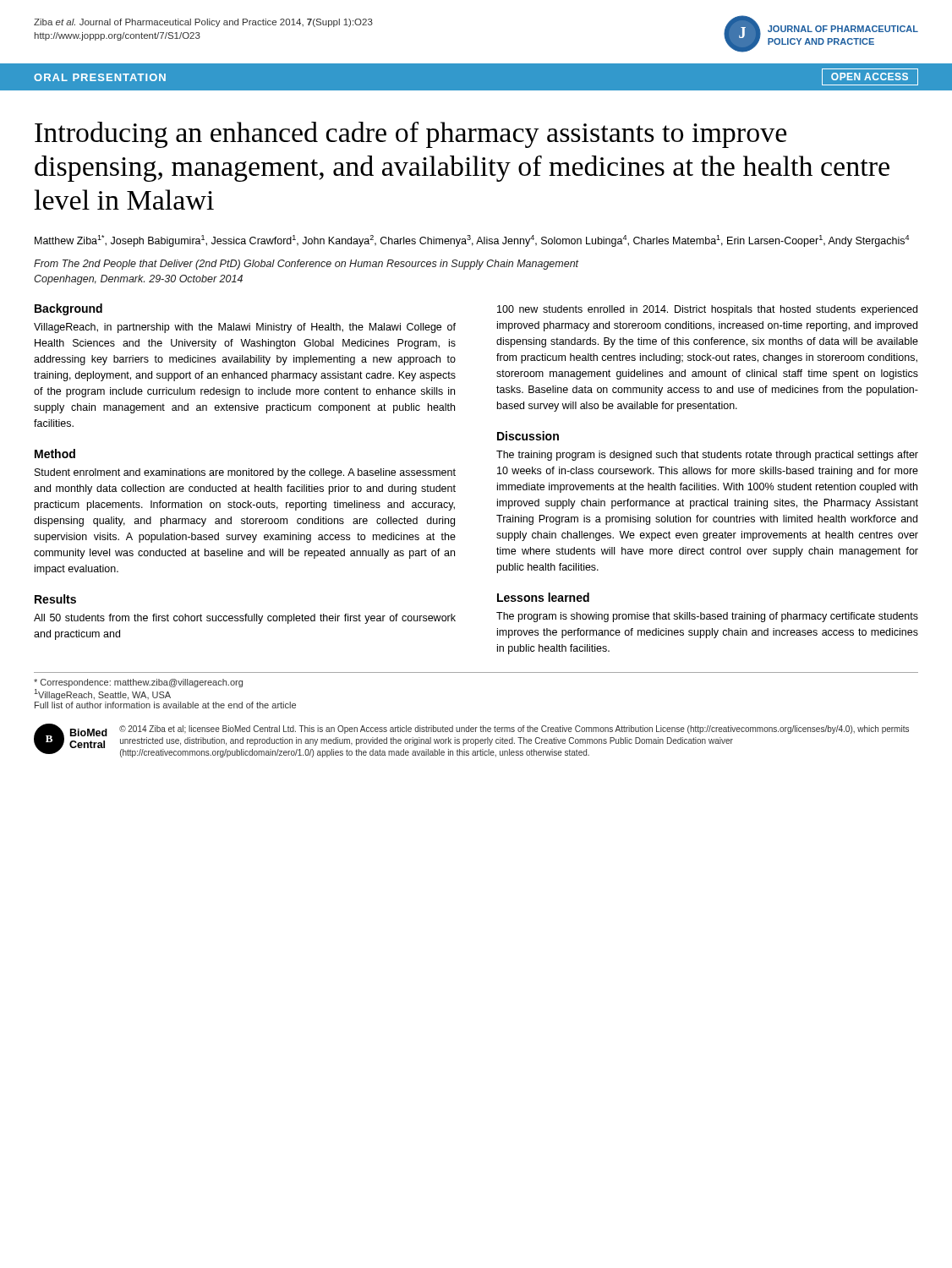The image size is (952, 1268).
Task: Find the passage starting "100 new students enrolled in 2014. District"
Action: (707, 358)
